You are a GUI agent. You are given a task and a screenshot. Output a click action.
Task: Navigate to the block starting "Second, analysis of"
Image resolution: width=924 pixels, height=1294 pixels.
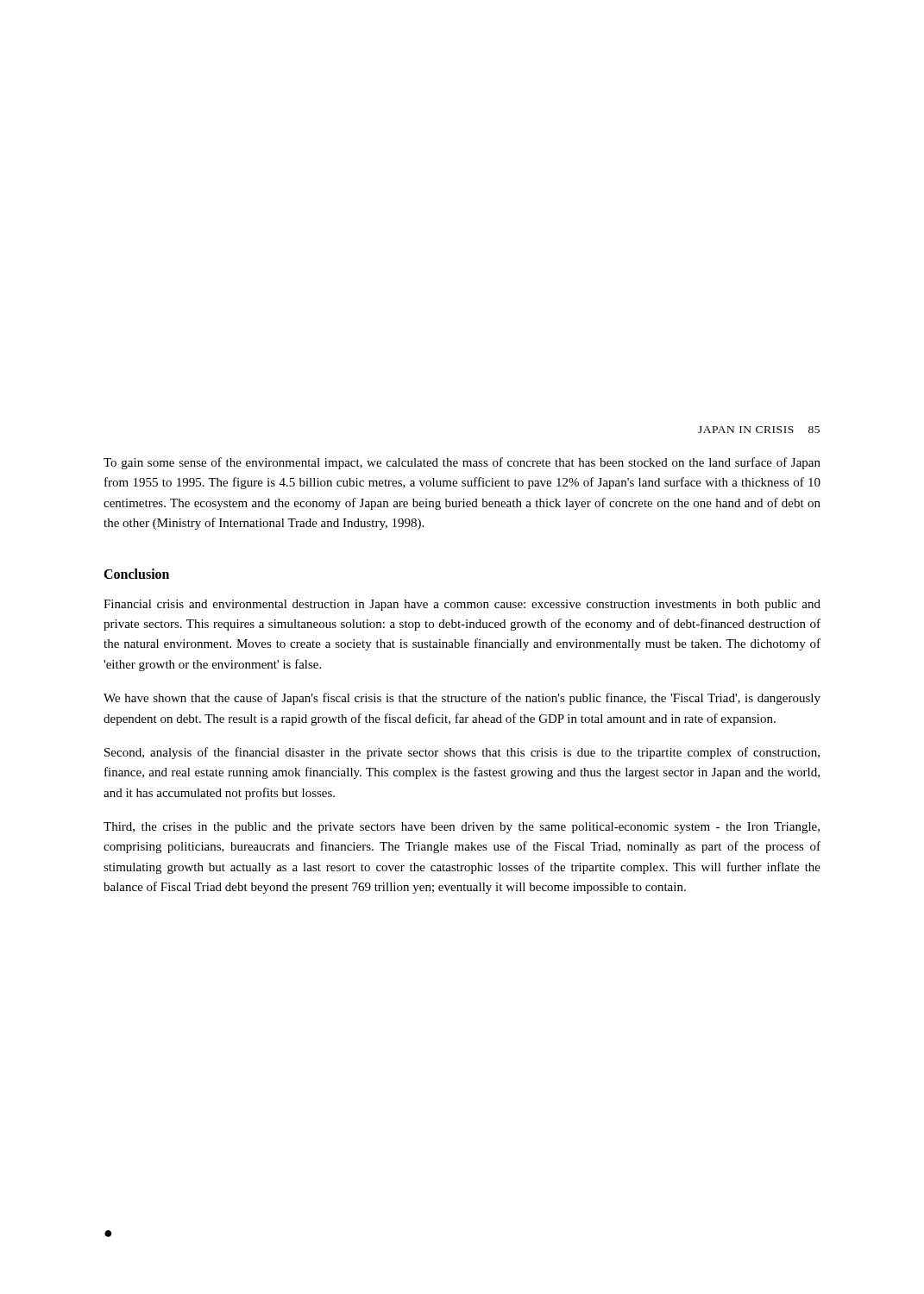tap(462, 772)
